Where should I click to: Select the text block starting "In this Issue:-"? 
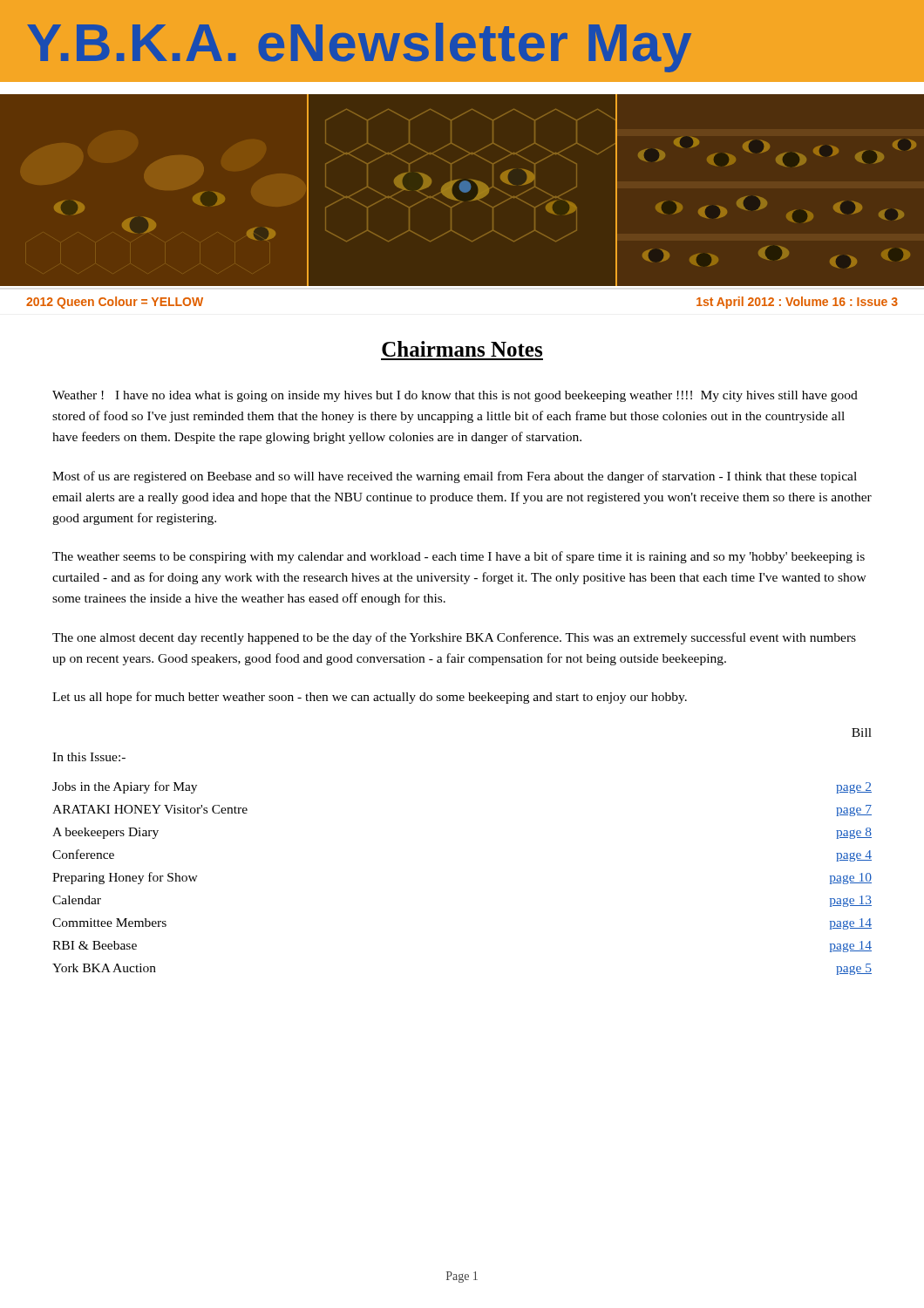(x=89, y=756)
